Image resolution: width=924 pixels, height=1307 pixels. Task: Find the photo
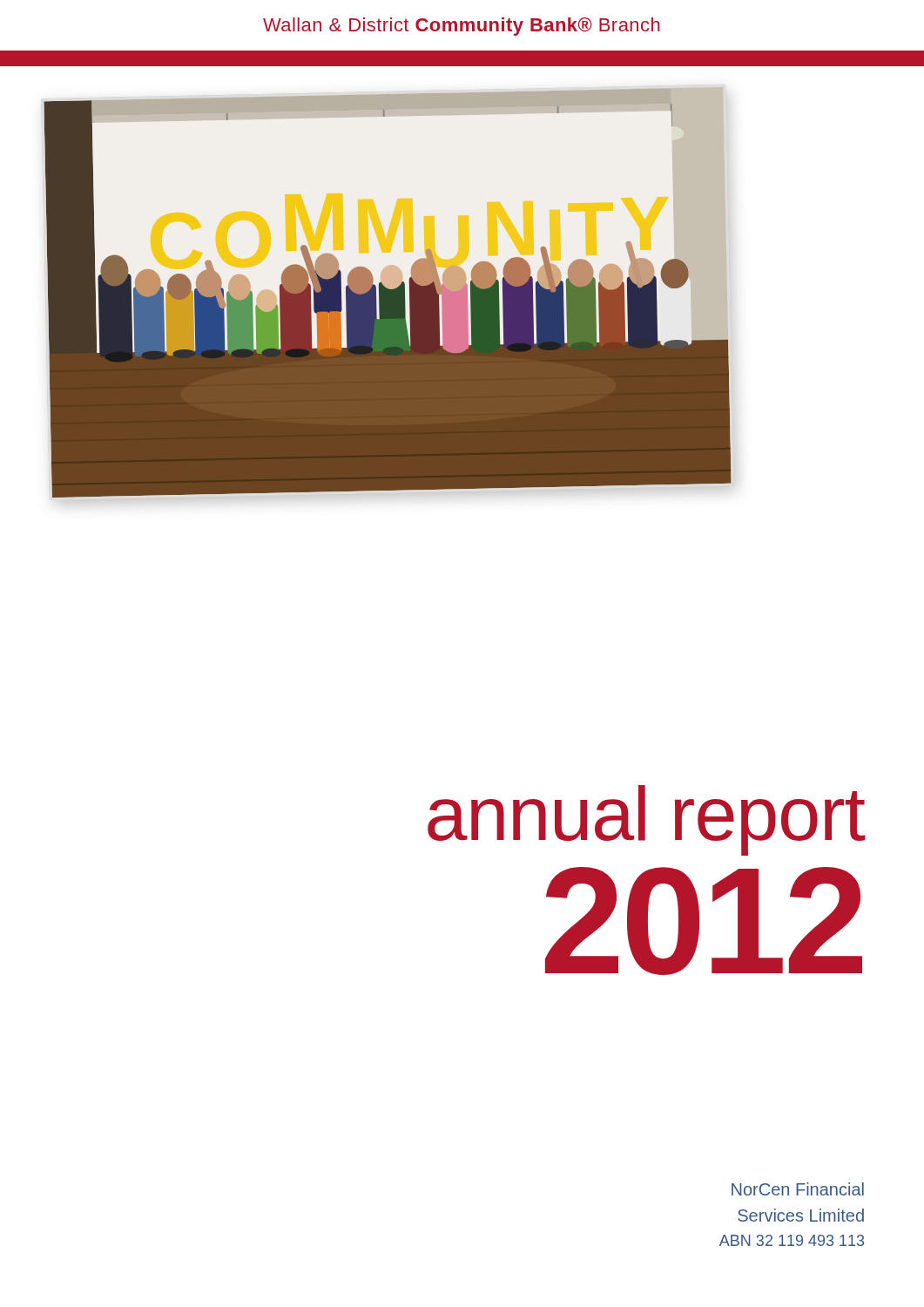[394, 296]
